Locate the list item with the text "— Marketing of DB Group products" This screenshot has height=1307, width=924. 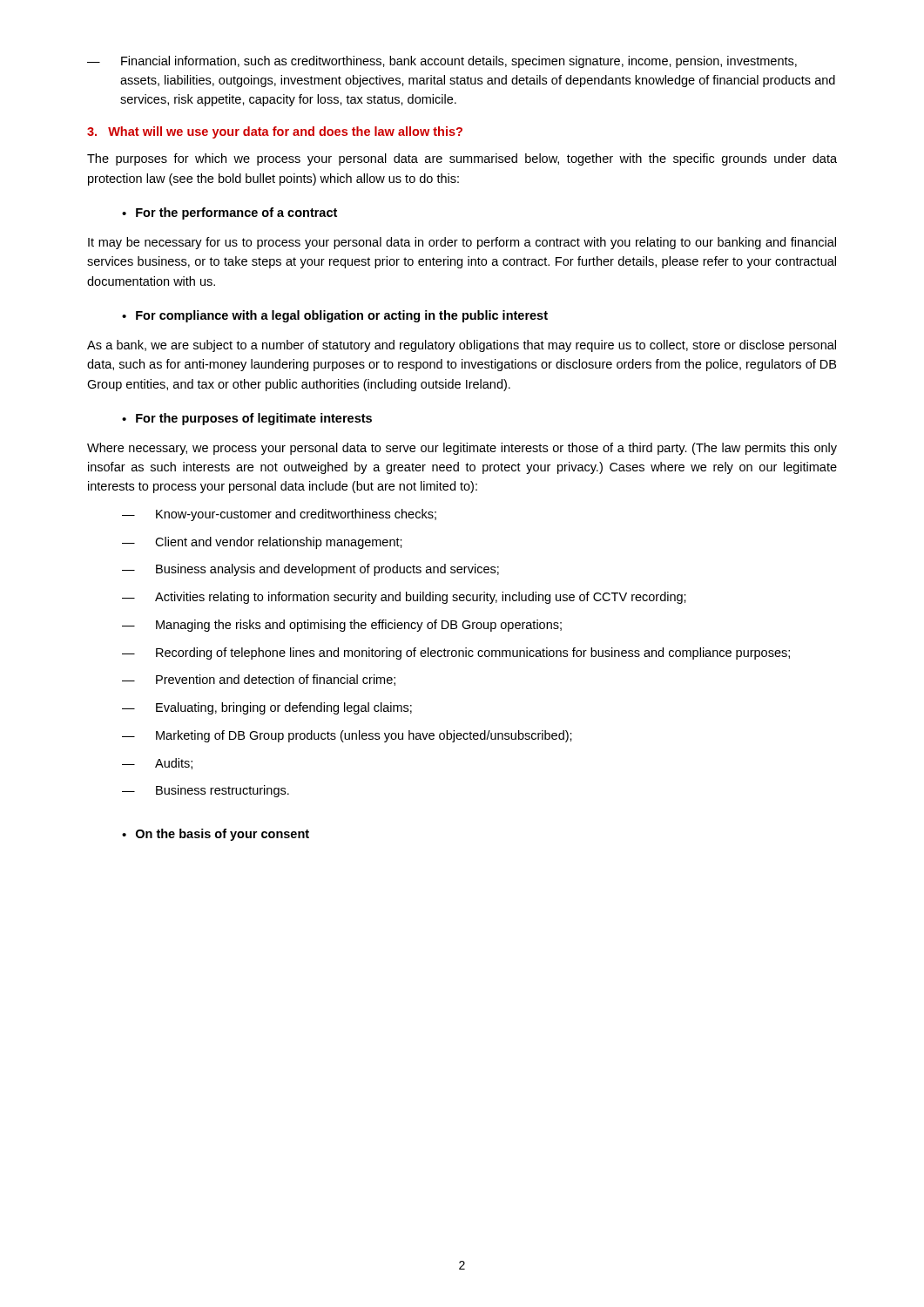coord(479,736)
